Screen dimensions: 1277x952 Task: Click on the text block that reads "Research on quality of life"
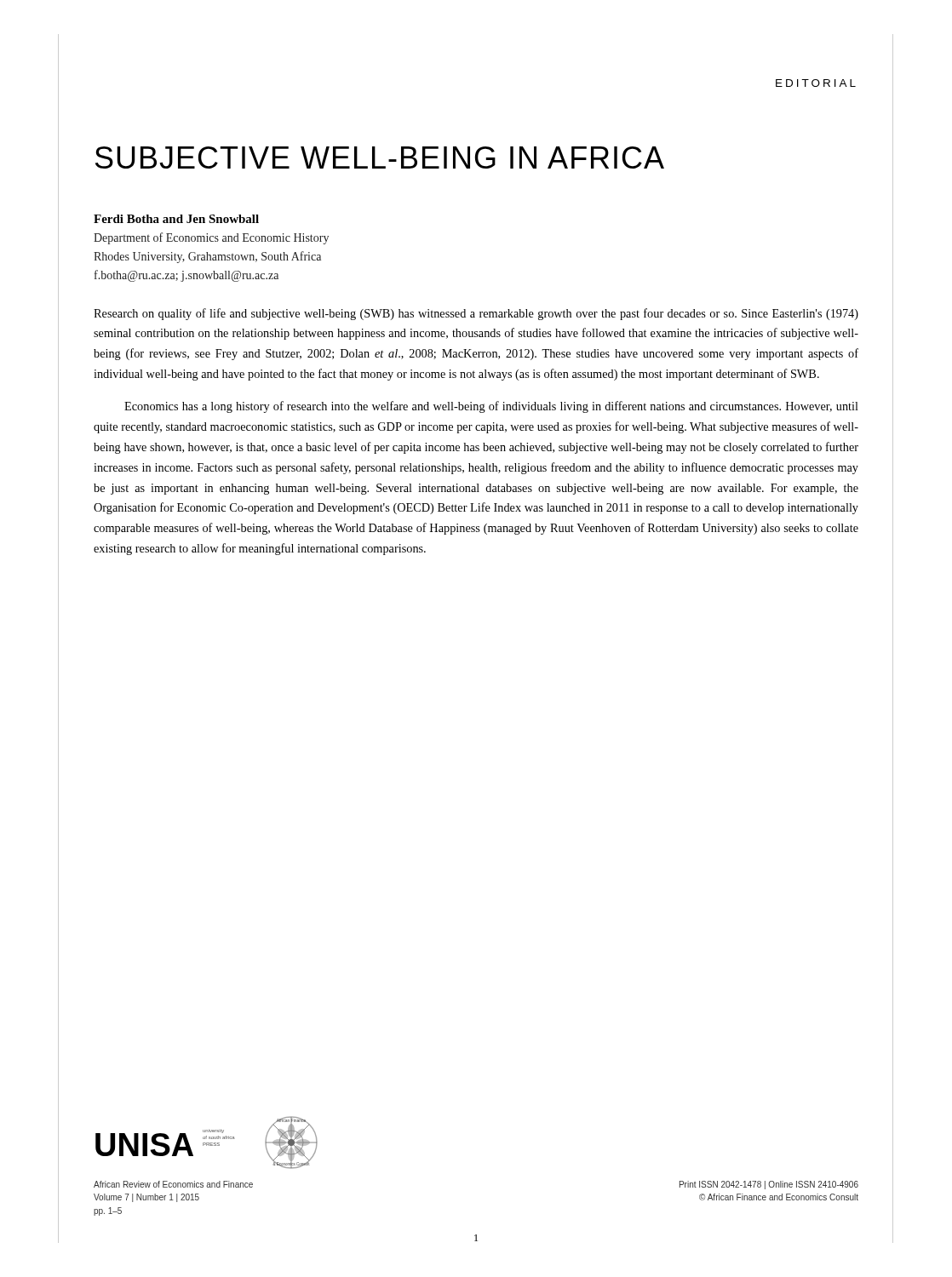(x=476, y=343)
